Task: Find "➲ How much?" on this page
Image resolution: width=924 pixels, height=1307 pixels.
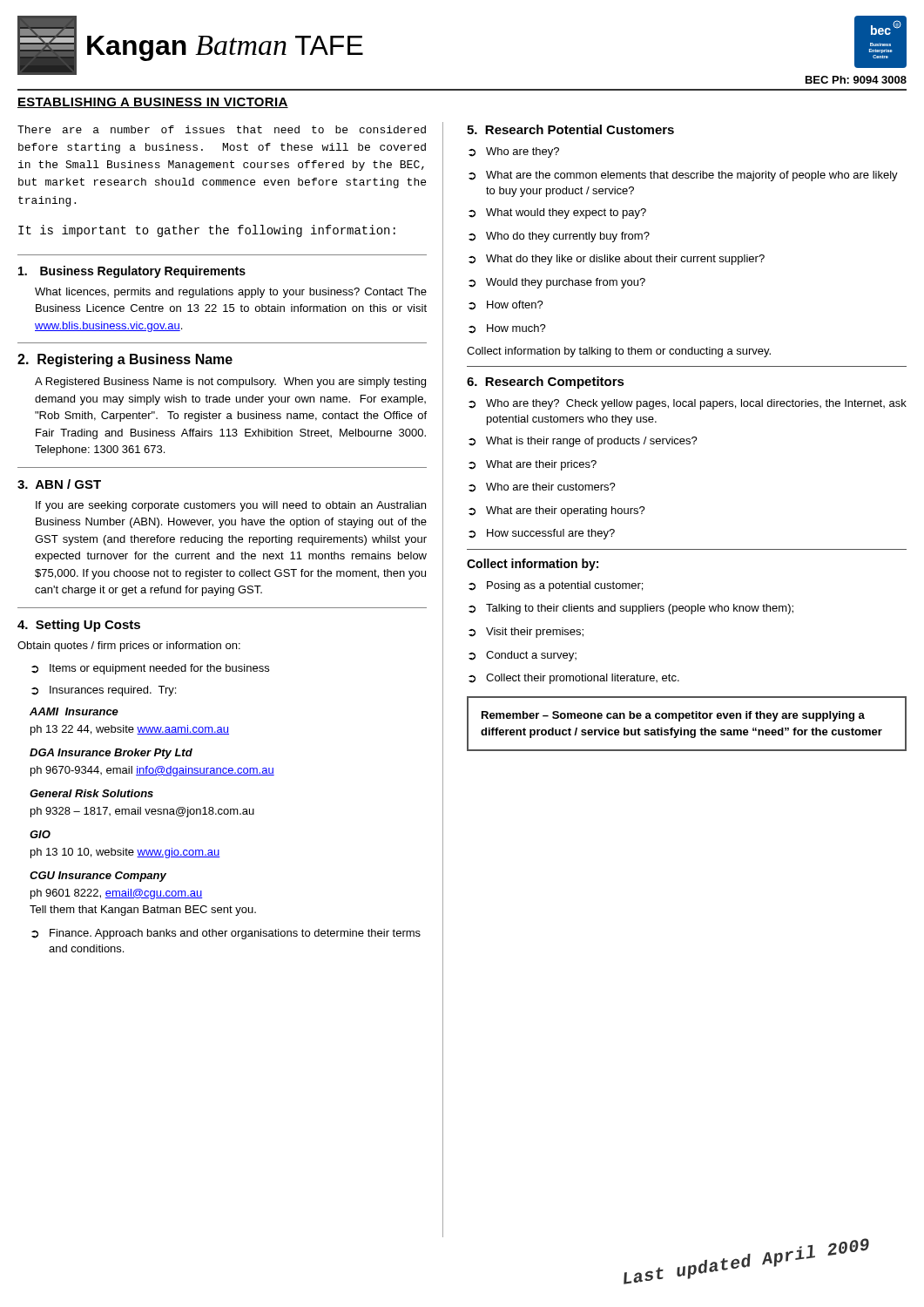Action: coord(507,329)
